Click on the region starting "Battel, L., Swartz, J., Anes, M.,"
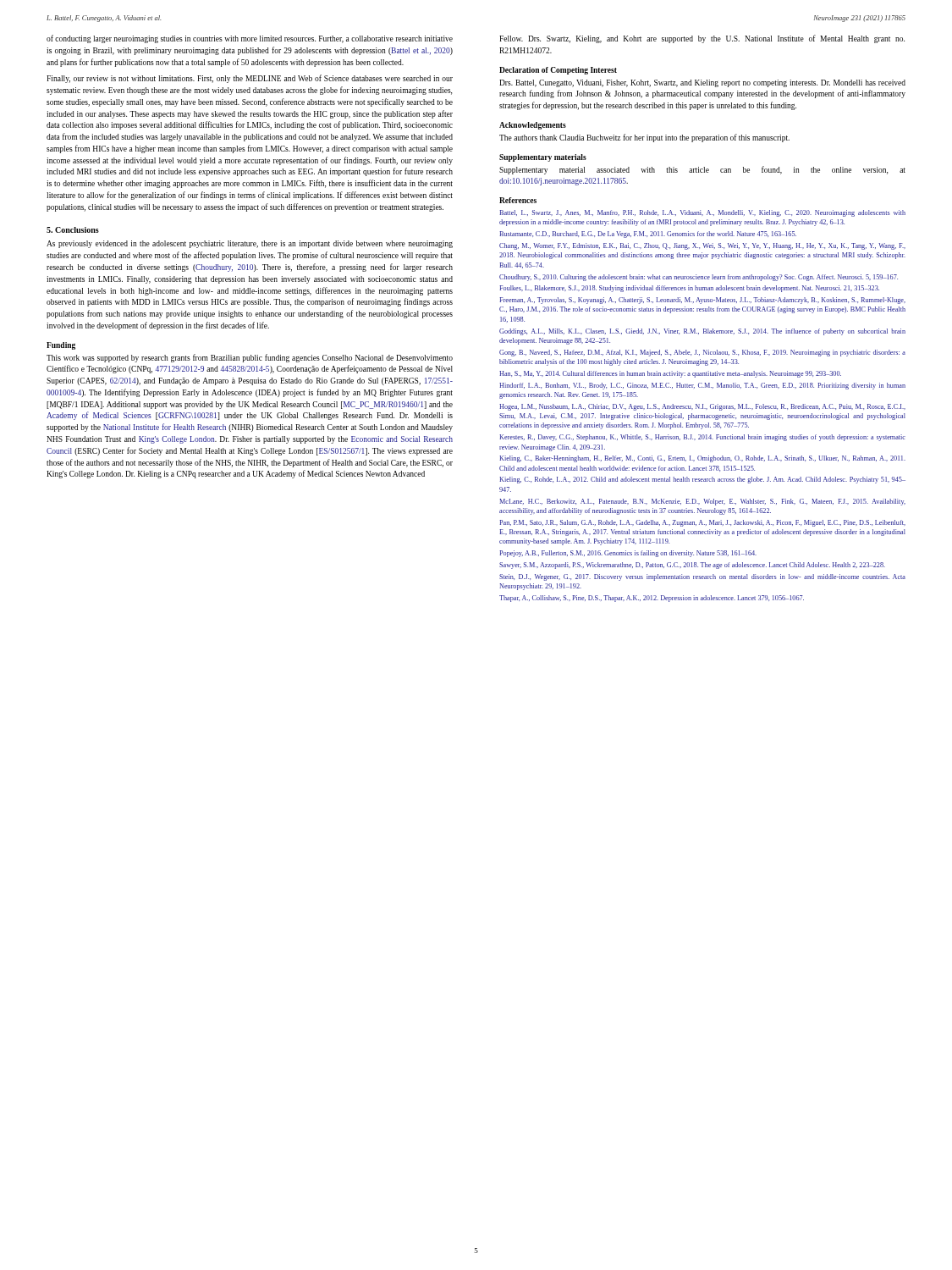The image size is (952, 1270). pyautogui.click(x=702, y=218)
